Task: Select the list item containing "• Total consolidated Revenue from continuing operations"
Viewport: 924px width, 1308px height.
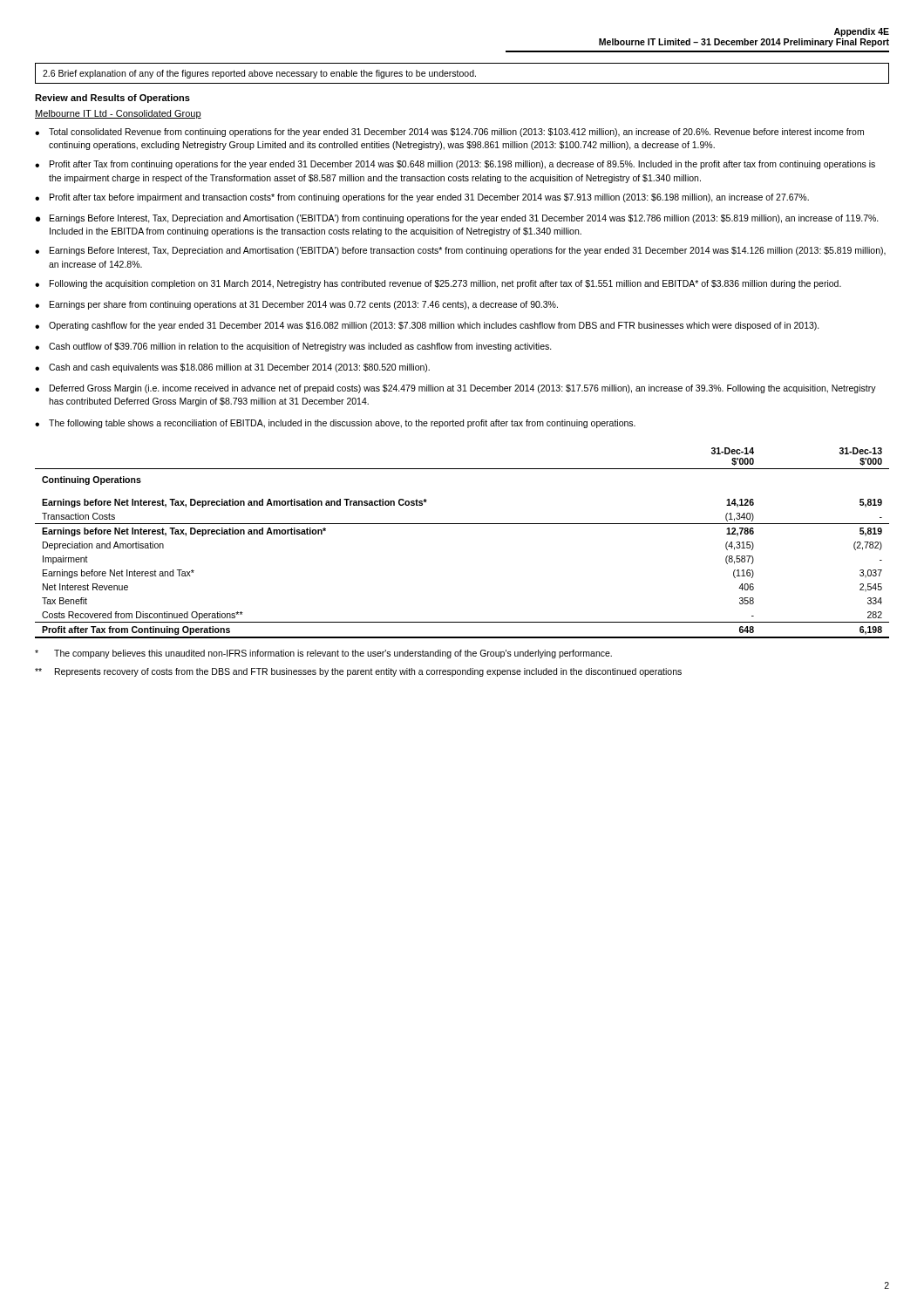Action: 462,139
